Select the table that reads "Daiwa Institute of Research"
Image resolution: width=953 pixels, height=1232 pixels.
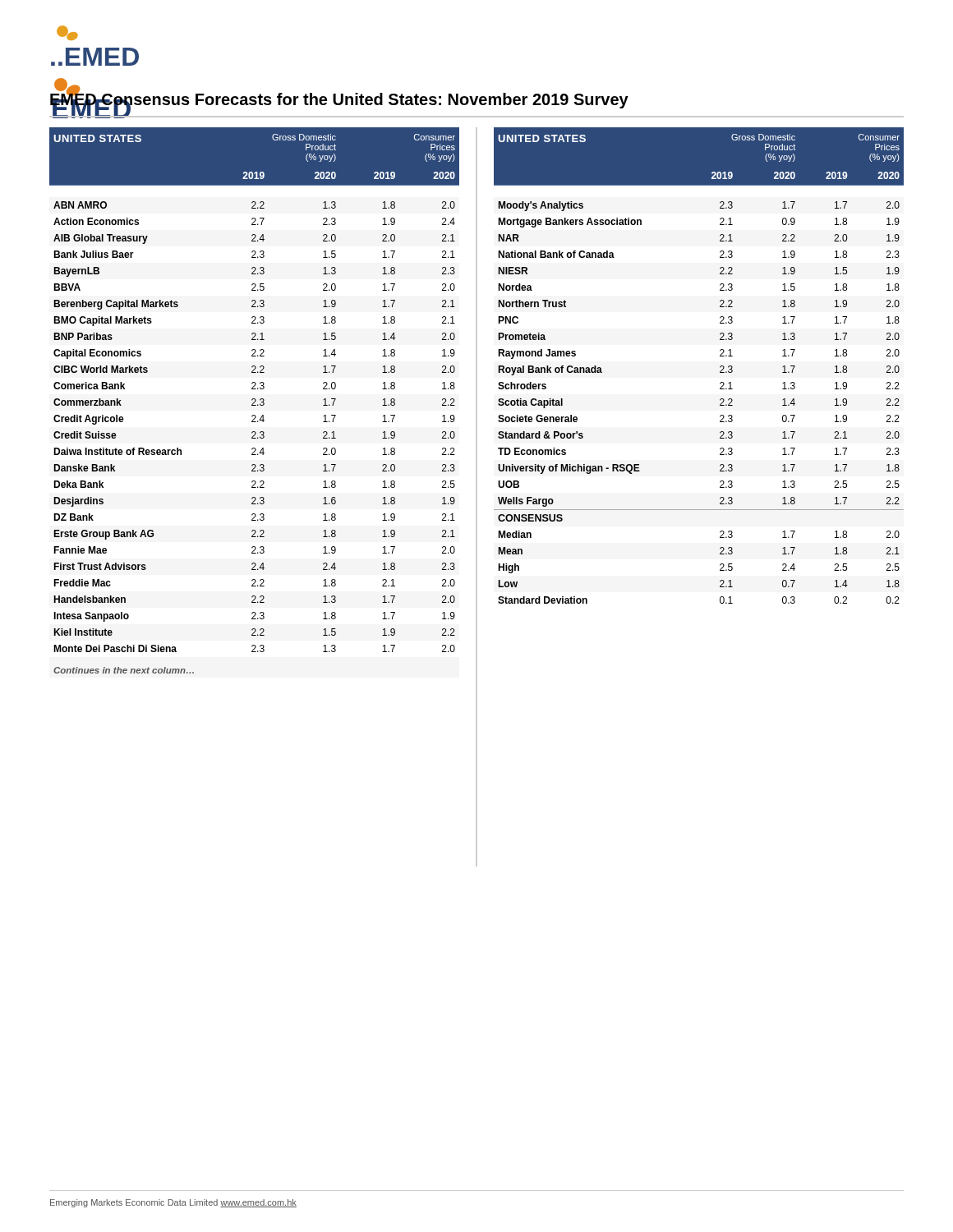(x=254, y=497)
